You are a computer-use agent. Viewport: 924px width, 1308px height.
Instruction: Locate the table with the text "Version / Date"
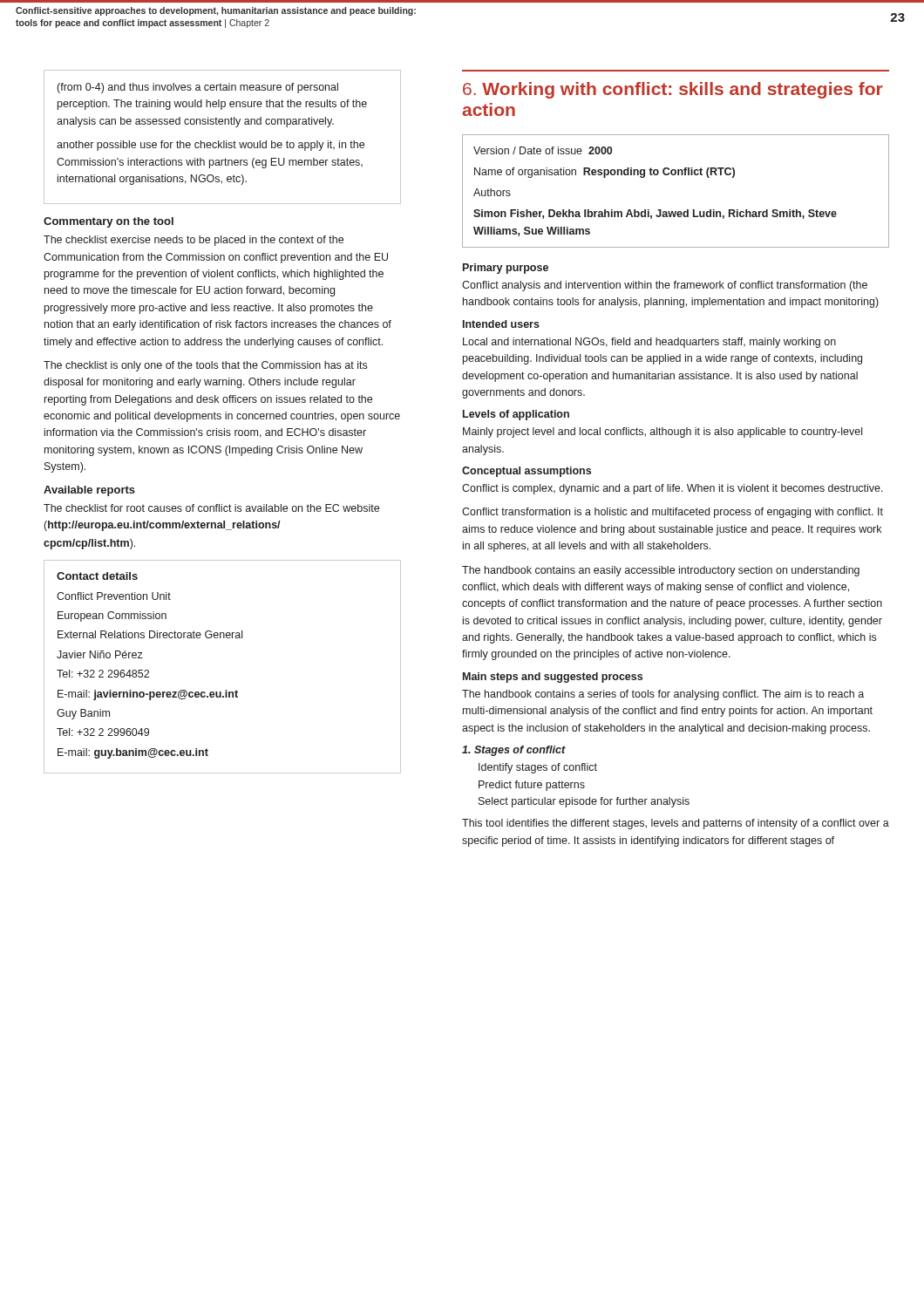click(x=676, y=191)
